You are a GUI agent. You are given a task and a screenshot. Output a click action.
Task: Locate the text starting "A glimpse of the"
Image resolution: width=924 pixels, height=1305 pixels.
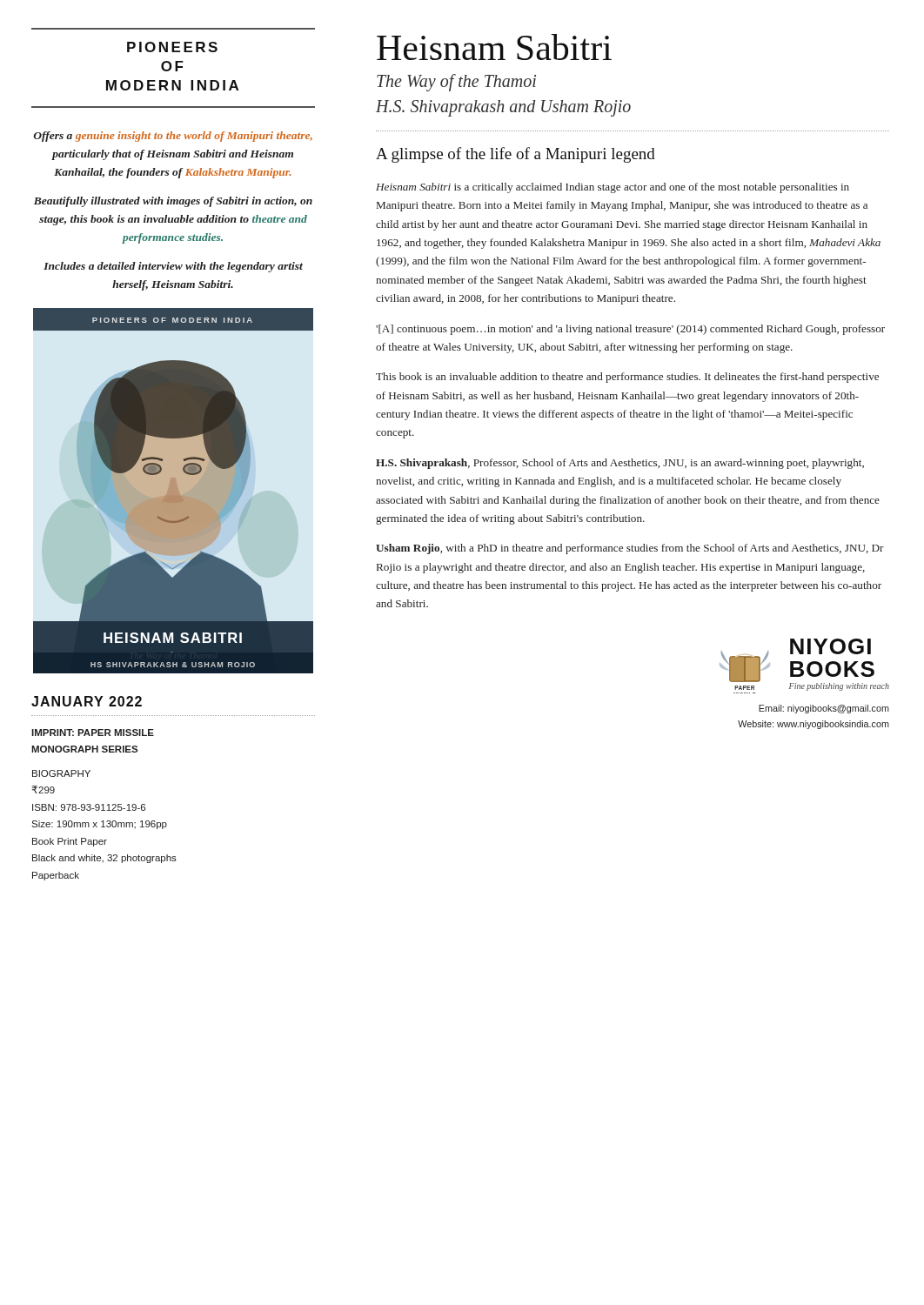633,154
